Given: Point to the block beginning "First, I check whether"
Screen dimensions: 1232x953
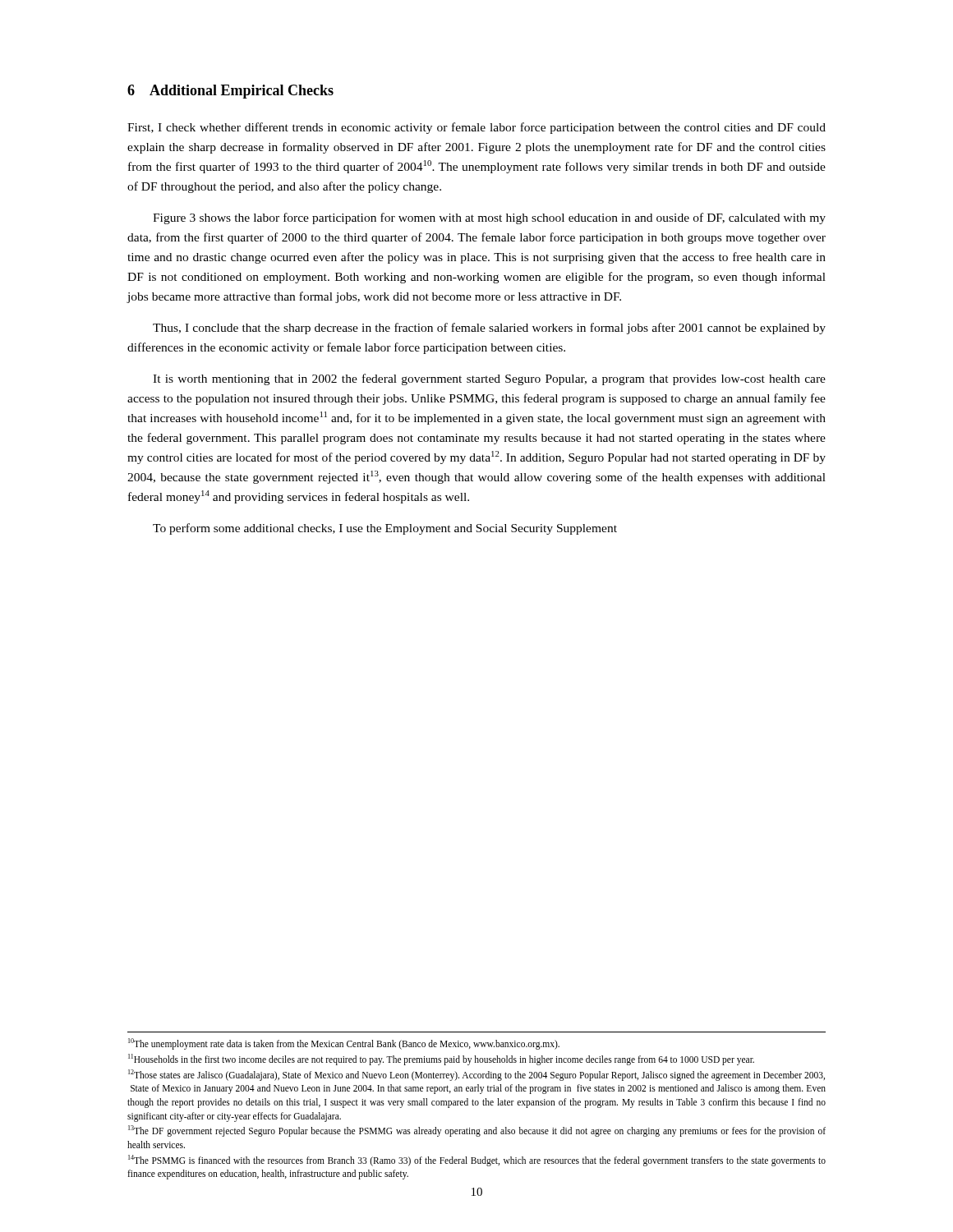Looking at the screenshot, I should [x=476, y=157].
